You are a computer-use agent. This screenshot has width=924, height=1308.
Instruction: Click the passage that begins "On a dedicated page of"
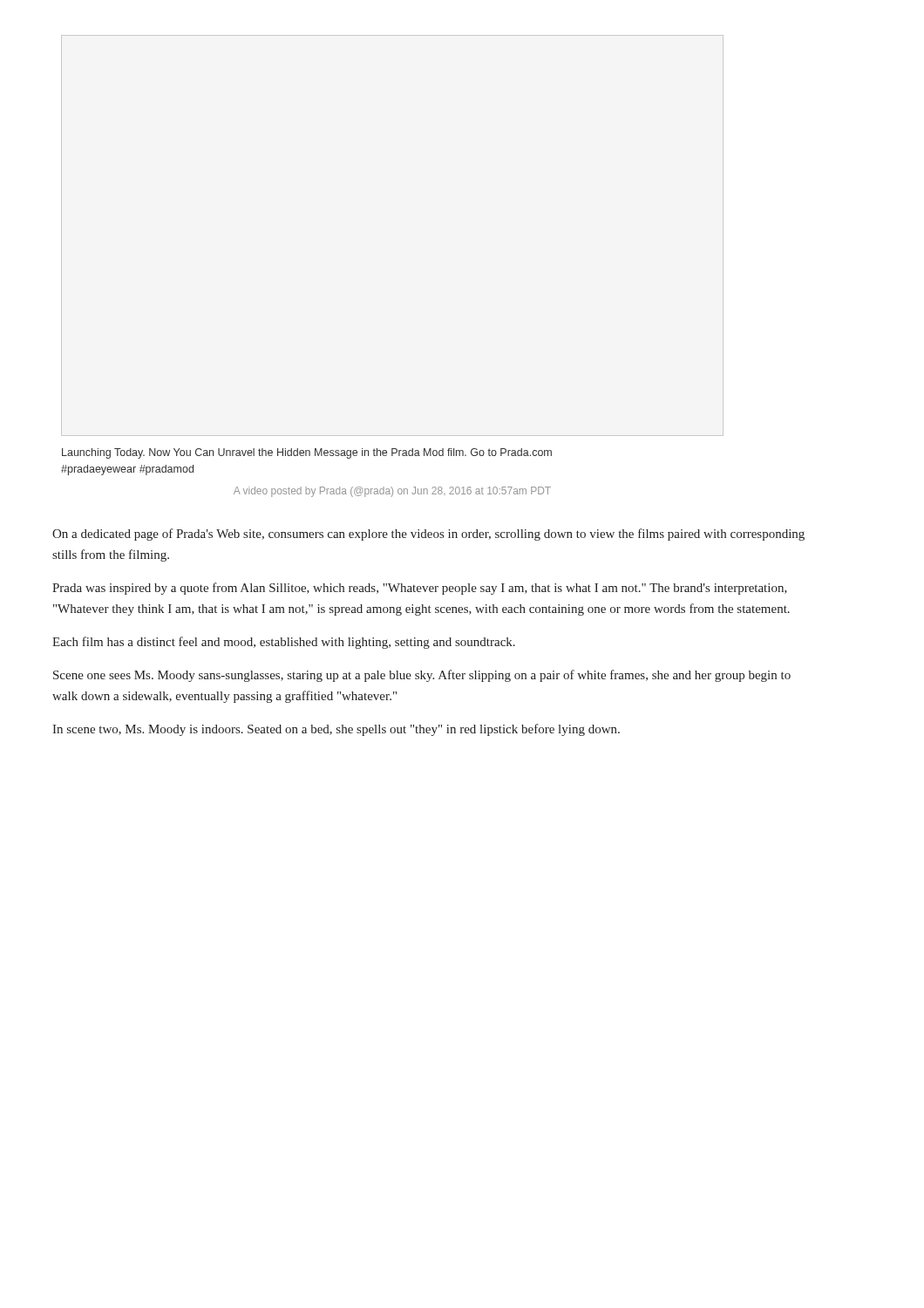432,544
